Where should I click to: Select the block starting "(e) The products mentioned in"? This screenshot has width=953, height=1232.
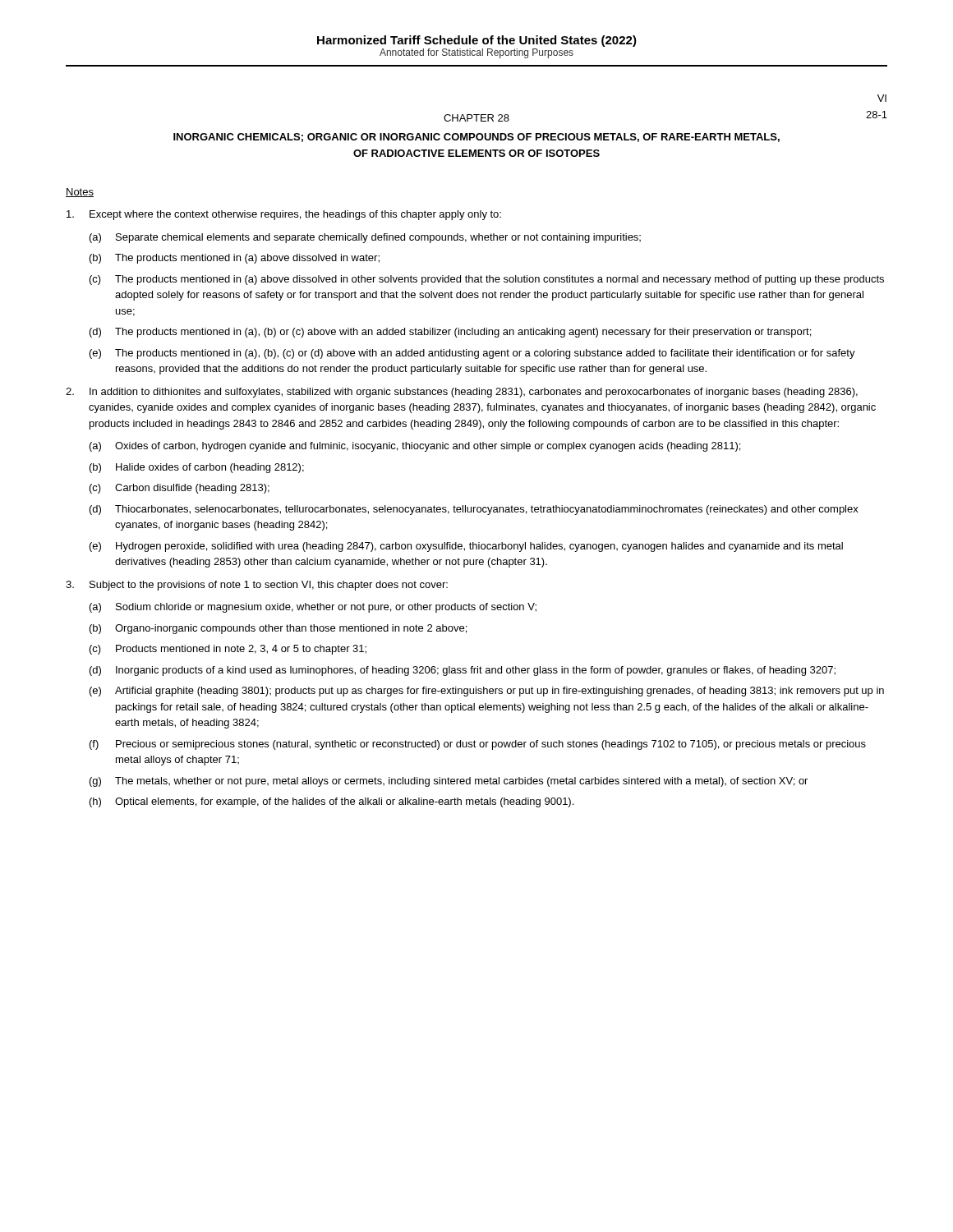click(x=488, y=361)
